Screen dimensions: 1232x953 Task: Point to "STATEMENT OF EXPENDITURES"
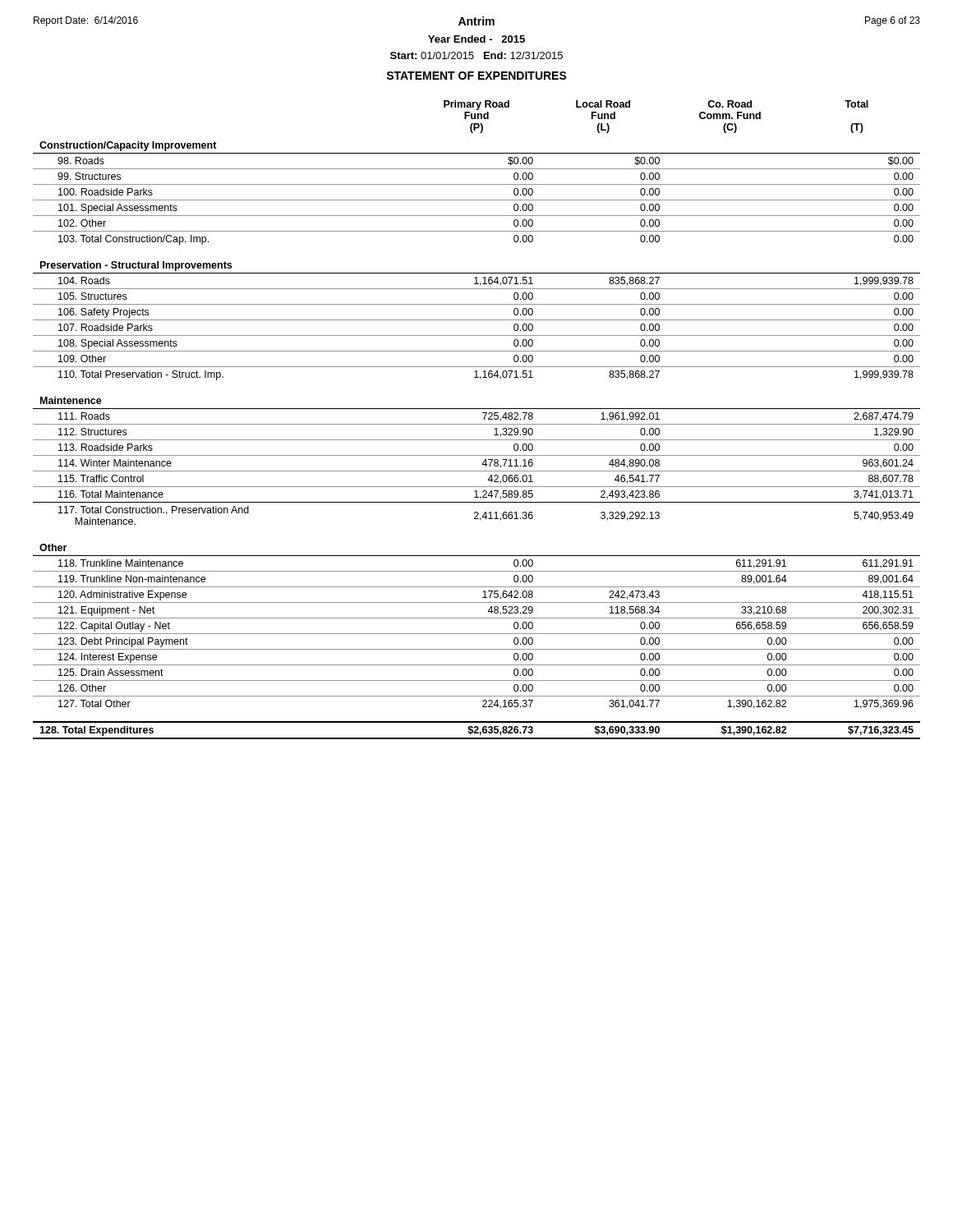(476, 76)
